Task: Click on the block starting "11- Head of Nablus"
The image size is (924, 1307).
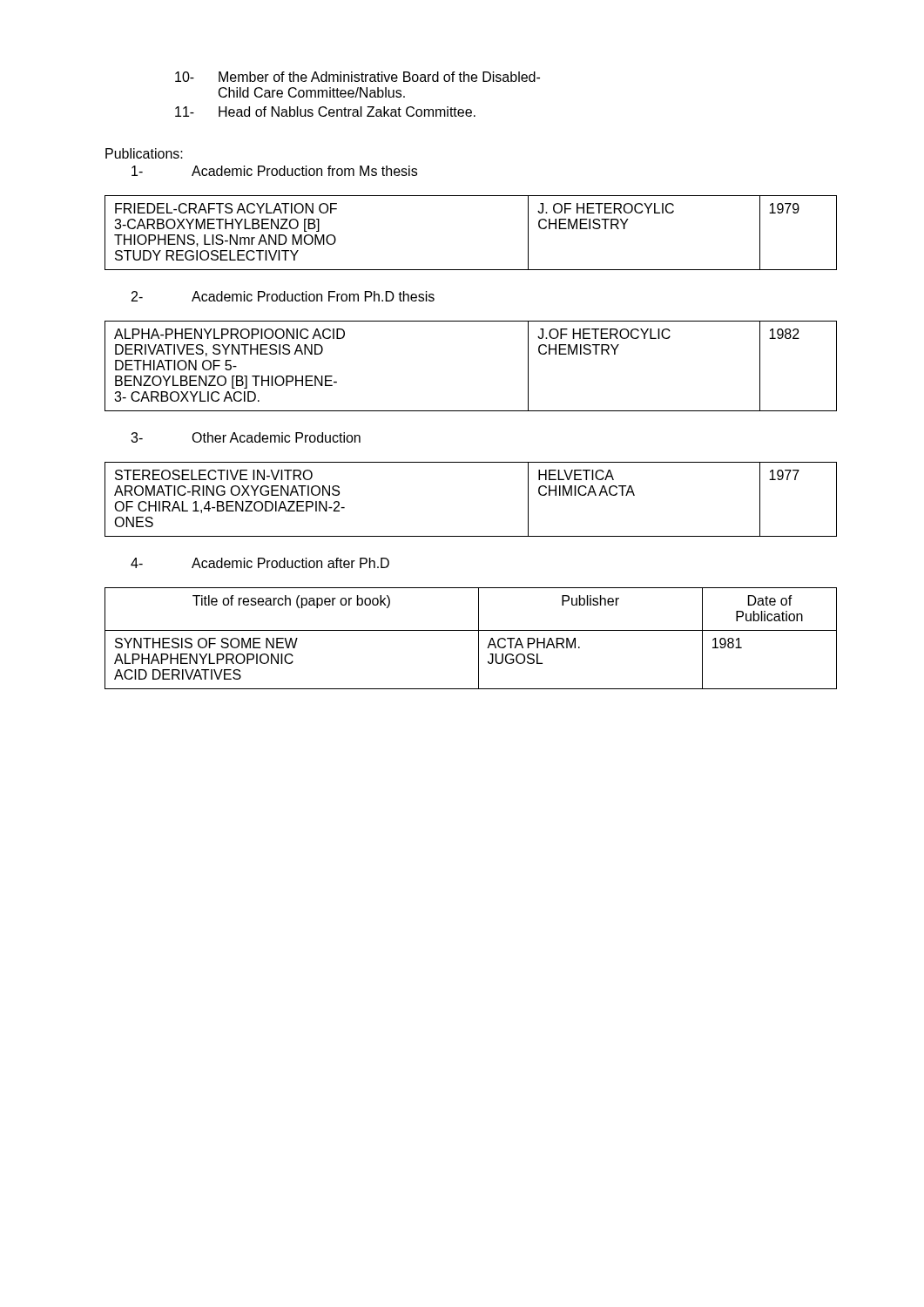Action: [x=471, y=112]
